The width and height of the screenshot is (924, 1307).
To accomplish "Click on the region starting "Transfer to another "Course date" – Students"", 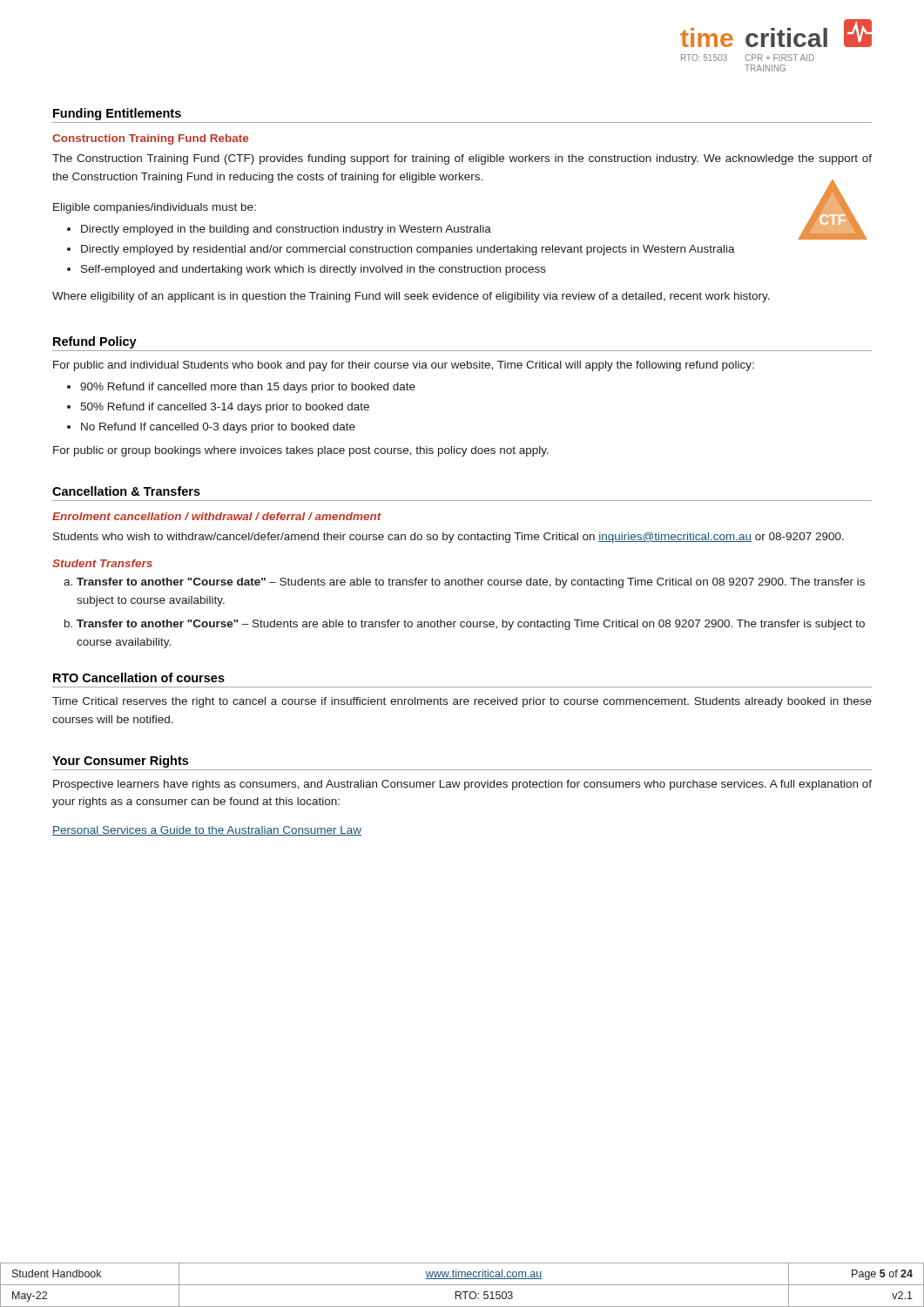I will (471, 591).
